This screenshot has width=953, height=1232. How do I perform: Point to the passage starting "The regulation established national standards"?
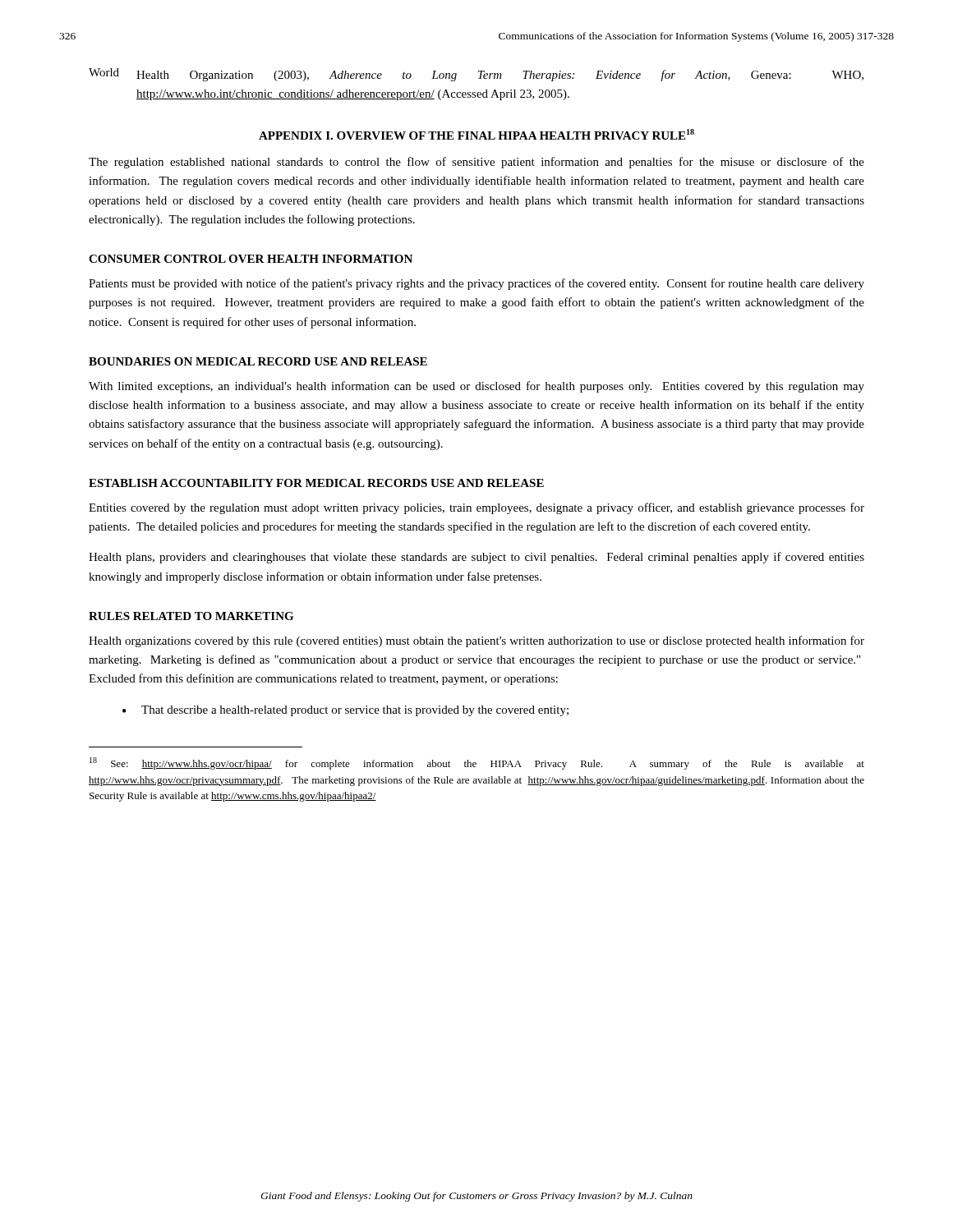click(x=476, y=191)
